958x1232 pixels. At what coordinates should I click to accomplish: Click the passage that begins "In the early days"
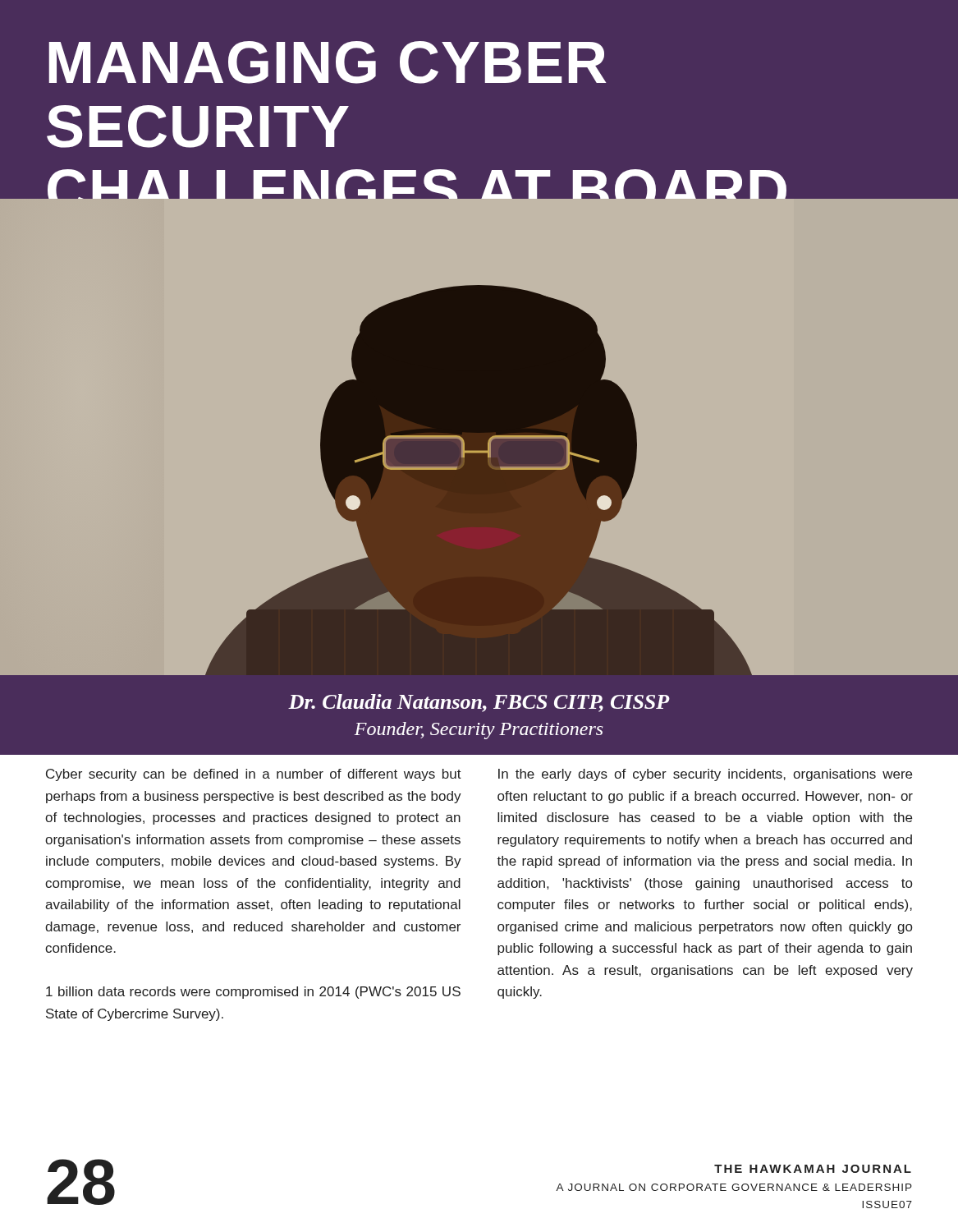[705, 883]
